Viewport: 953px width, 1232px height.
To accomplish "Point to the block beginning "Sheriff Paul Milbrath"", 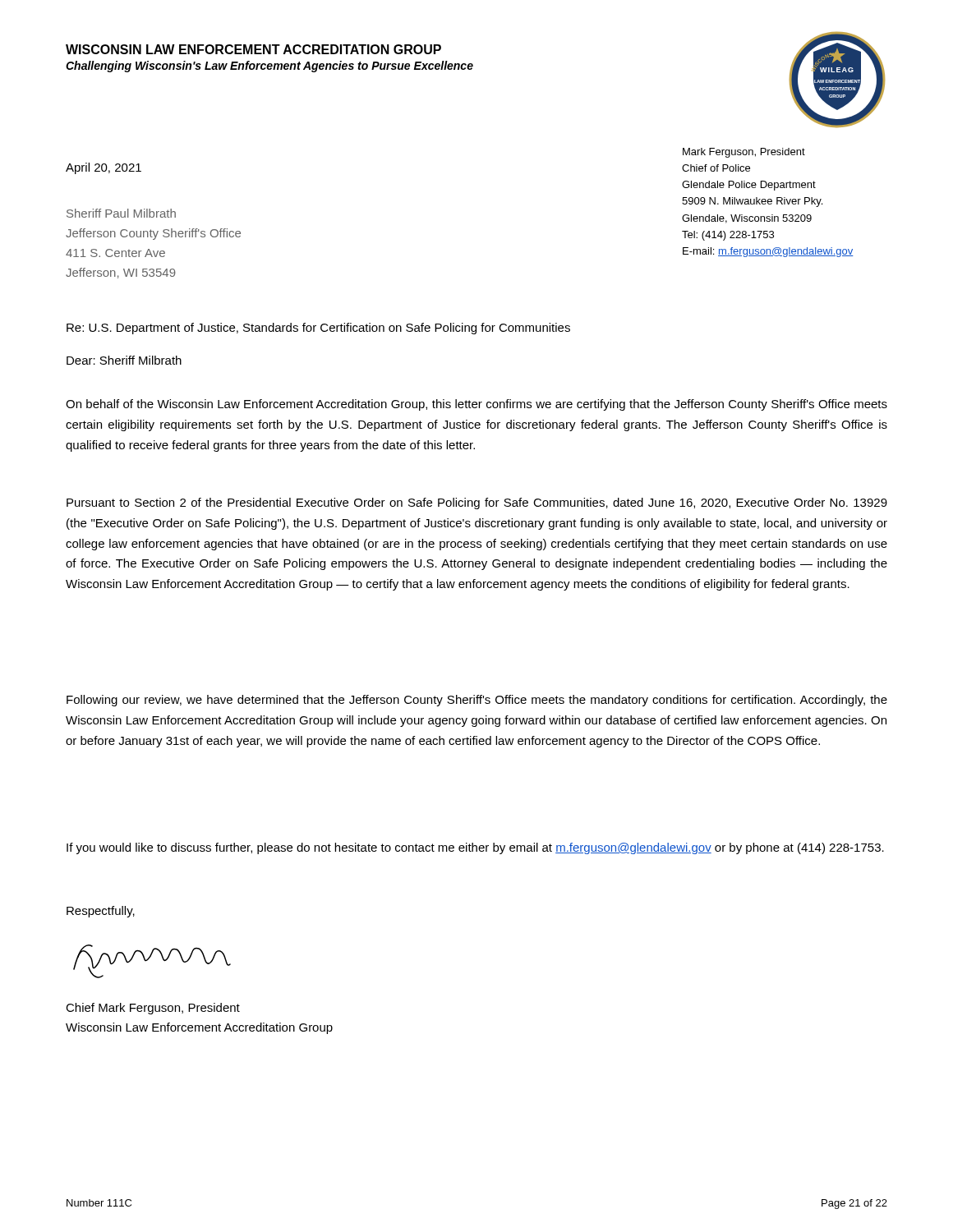I will click(154, 243).
